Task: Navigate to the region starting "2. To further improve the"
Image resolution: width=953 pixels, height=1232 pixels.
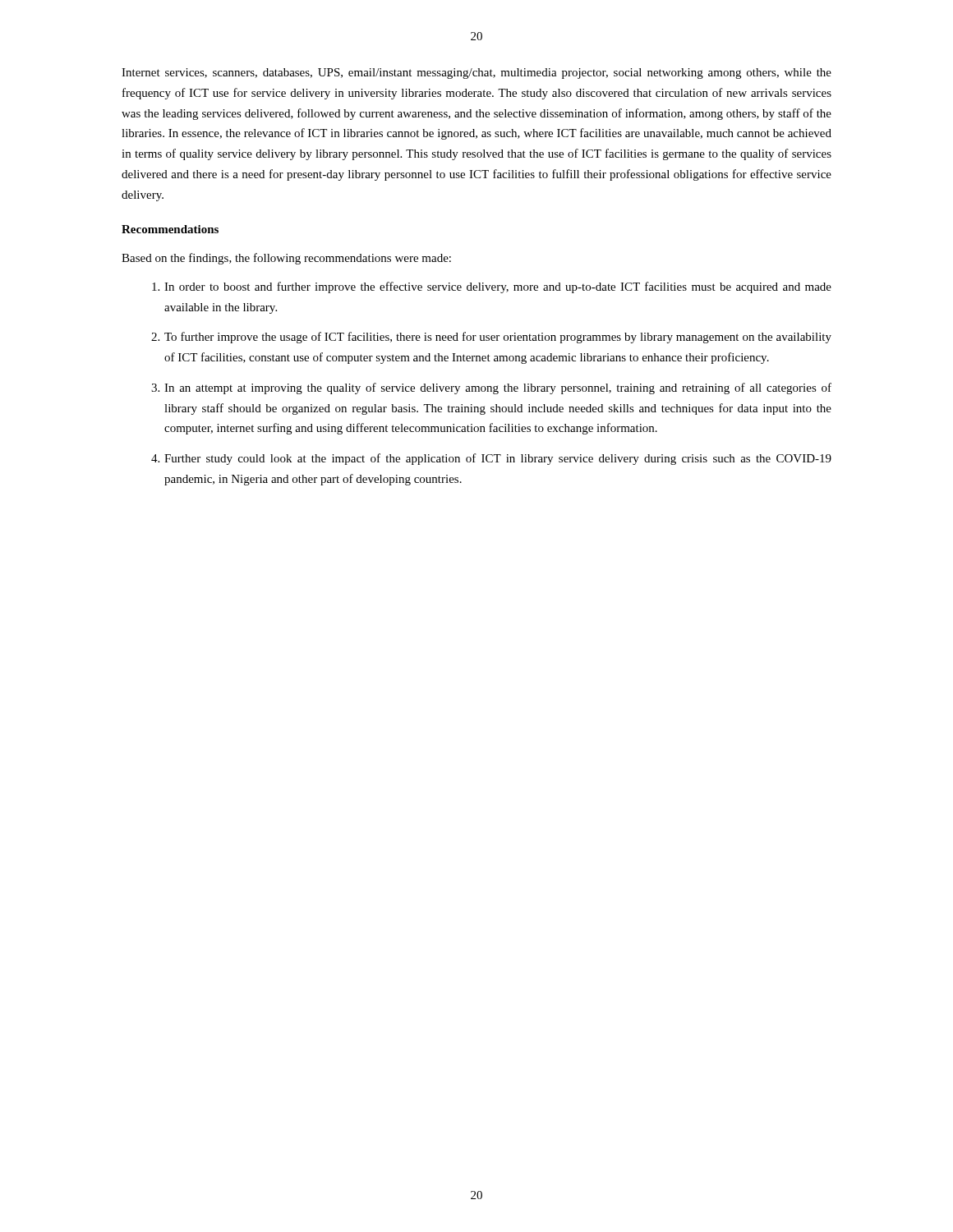Action: click(x=476, y=347)
